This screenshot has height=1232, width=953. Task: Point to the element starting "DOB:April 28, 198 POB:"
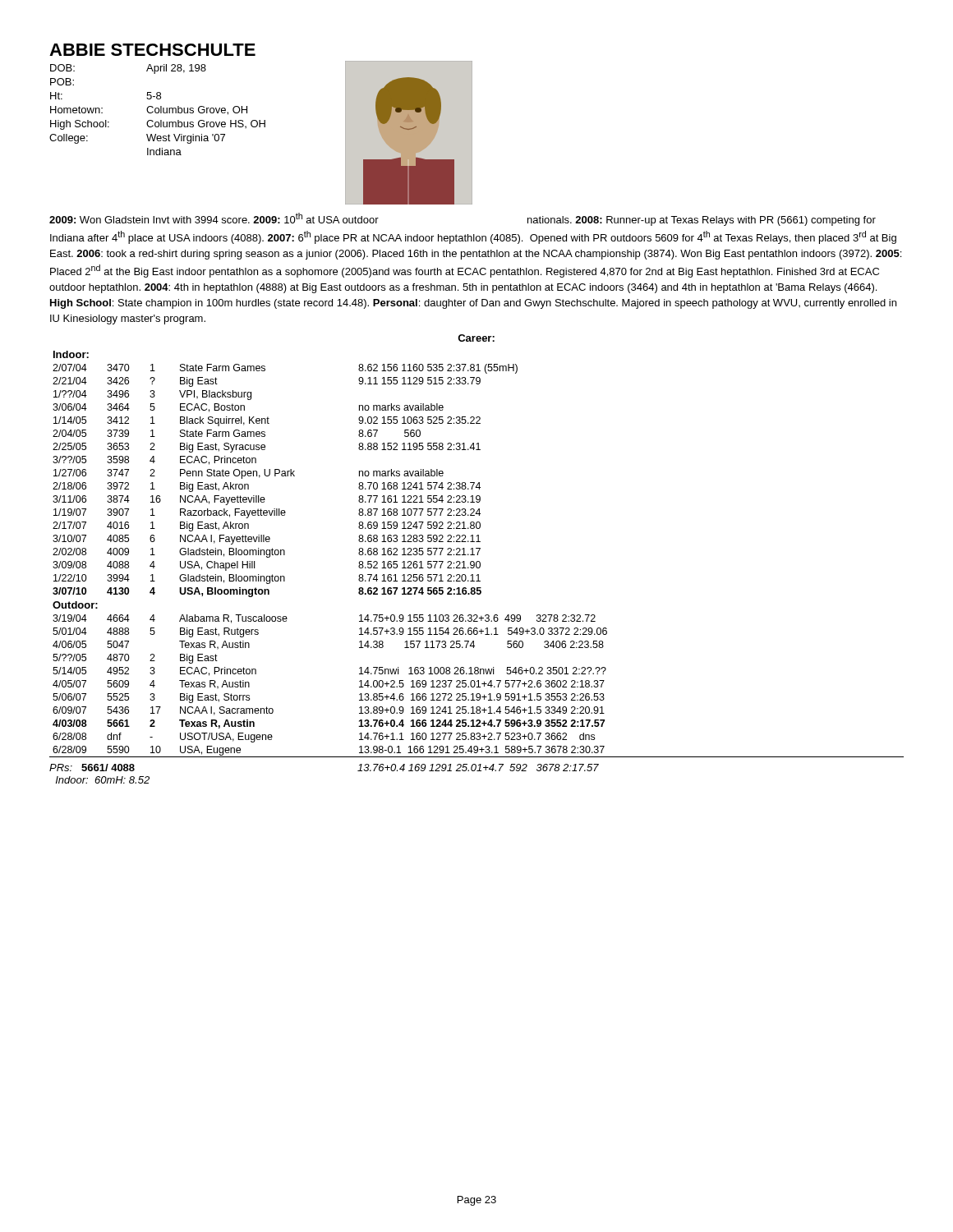(x=161, y=110)
